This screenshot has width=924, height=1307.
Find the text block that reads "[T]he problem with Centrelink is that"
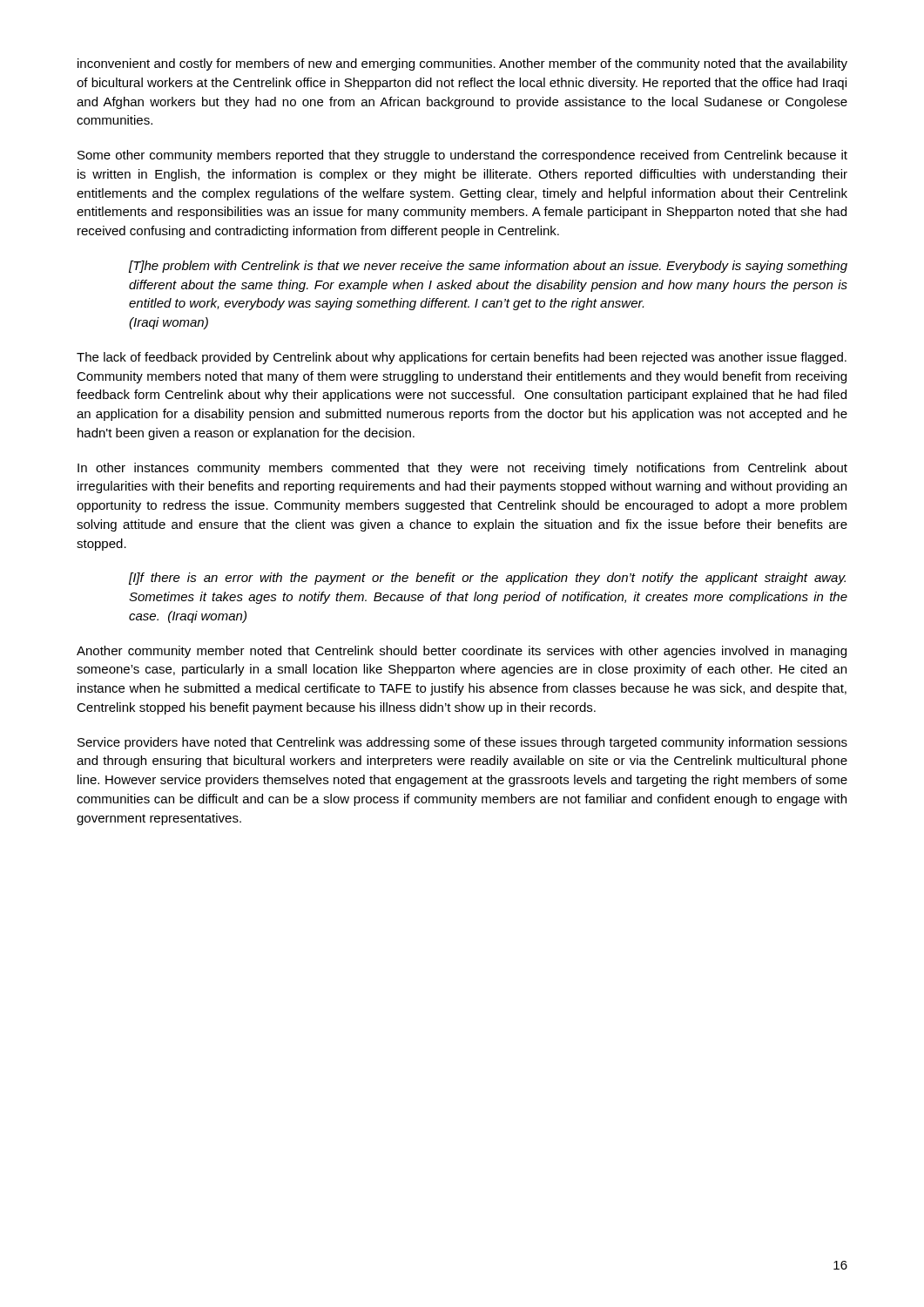(488, 294)
